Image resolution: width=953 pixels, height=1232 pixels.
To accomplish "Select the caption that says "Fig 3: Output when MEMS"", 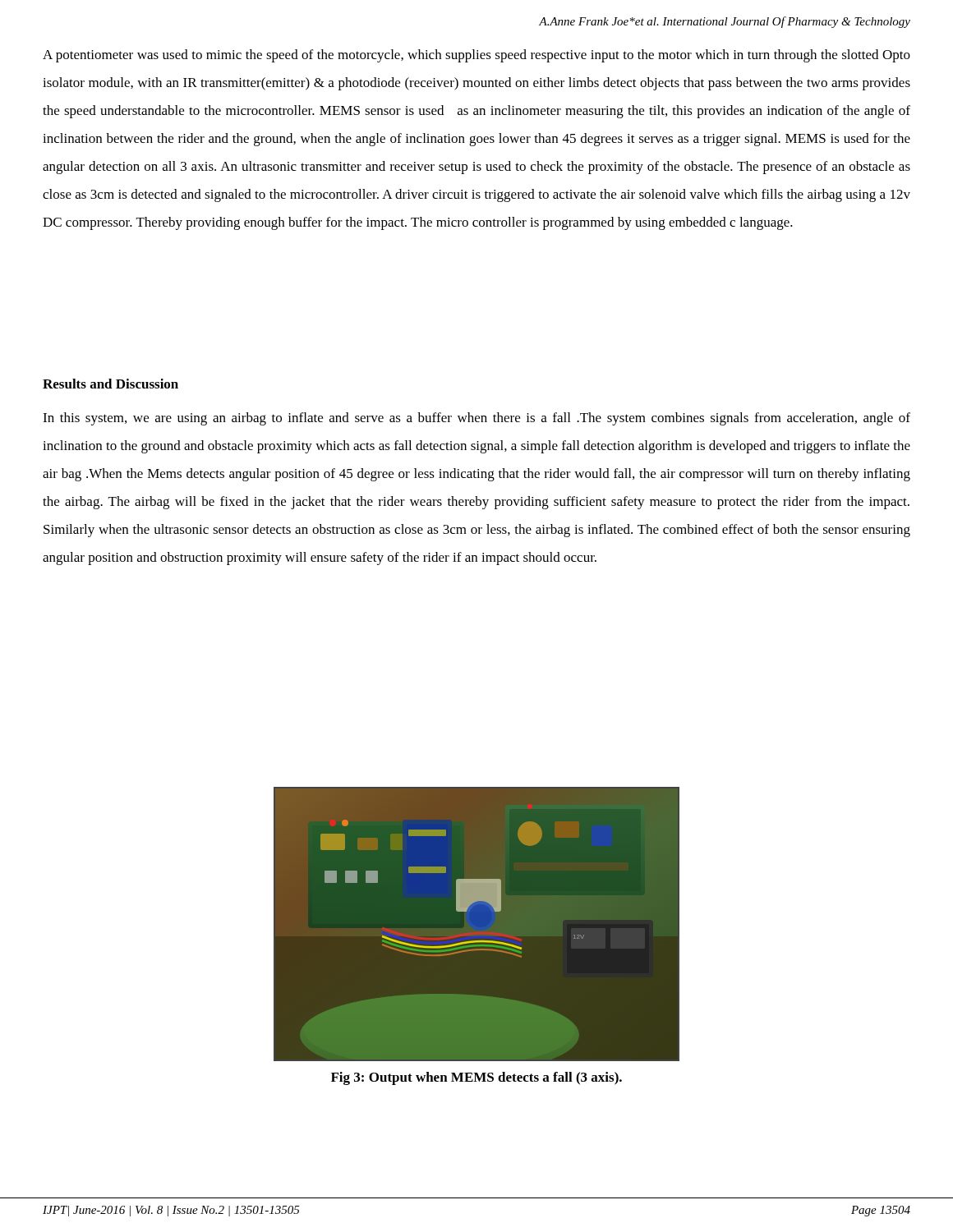I will (476, 1077).
